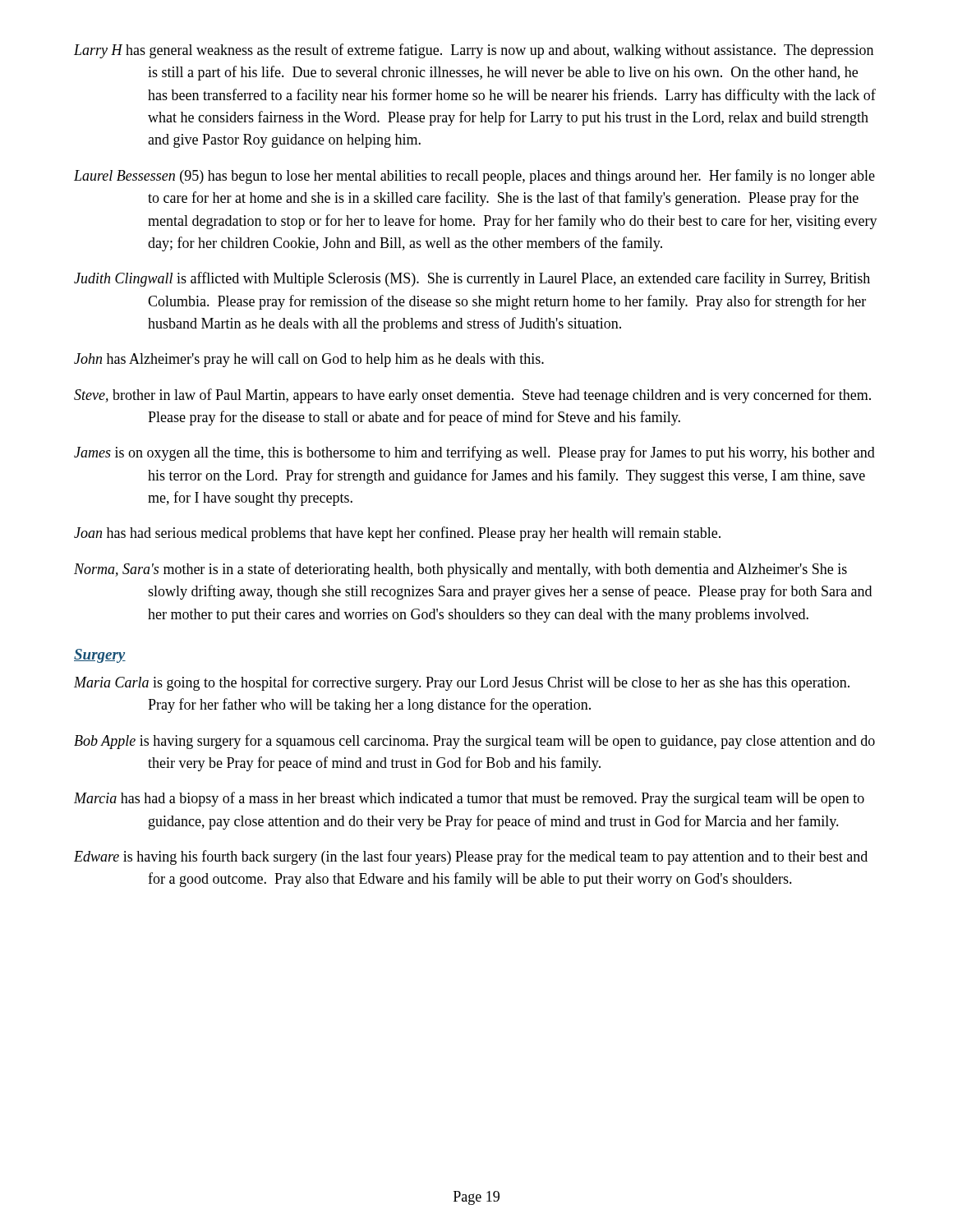This screenshot has height=1232, width=953.
Task: Point to the block beginning "John has Alzheimer's pray"
Action: point(309,359)
